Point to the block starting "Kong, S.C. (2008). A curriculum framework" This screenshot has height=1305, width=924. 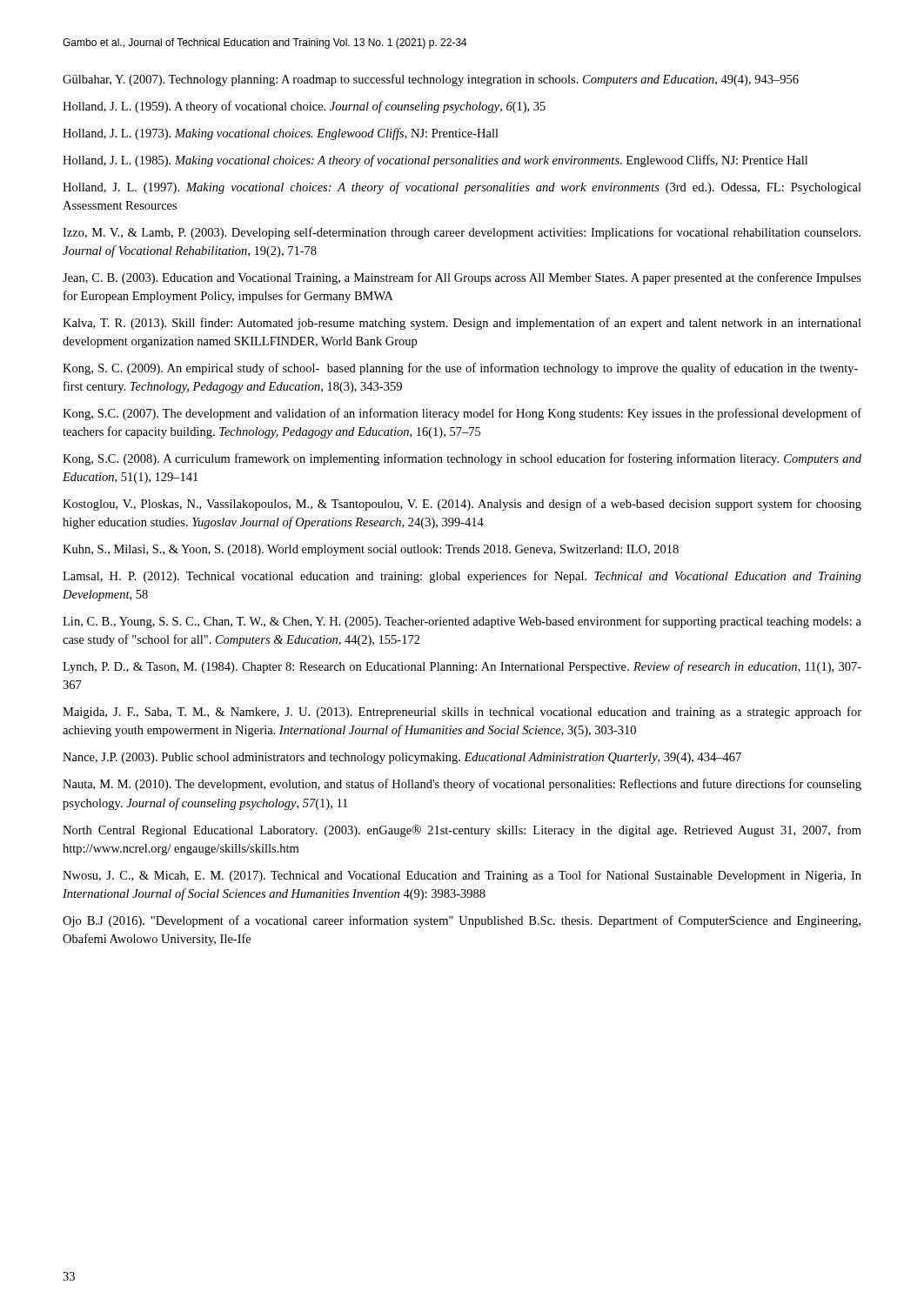462,468
